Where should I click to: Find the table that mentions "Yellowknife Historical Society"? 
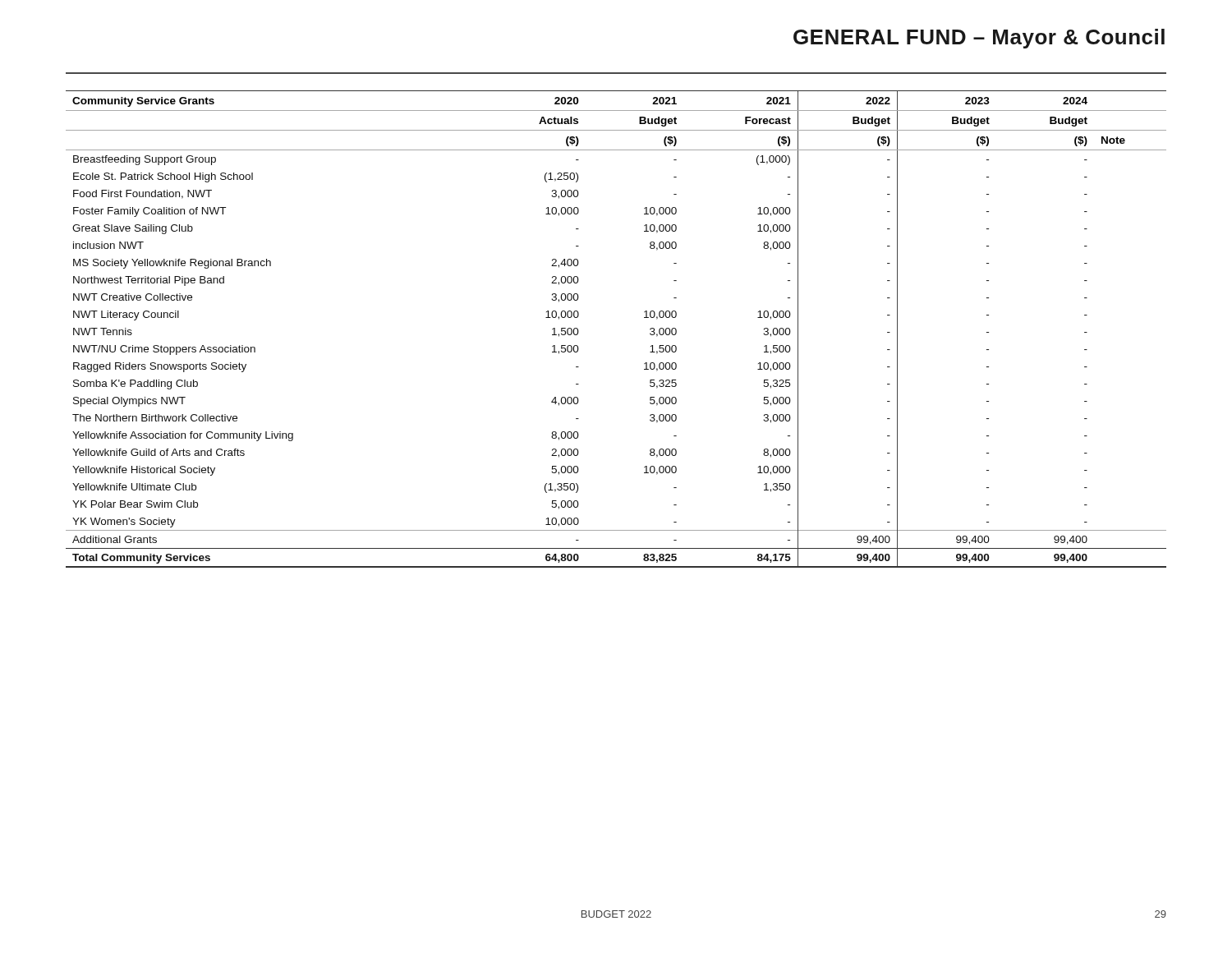[x=616, y=329]
